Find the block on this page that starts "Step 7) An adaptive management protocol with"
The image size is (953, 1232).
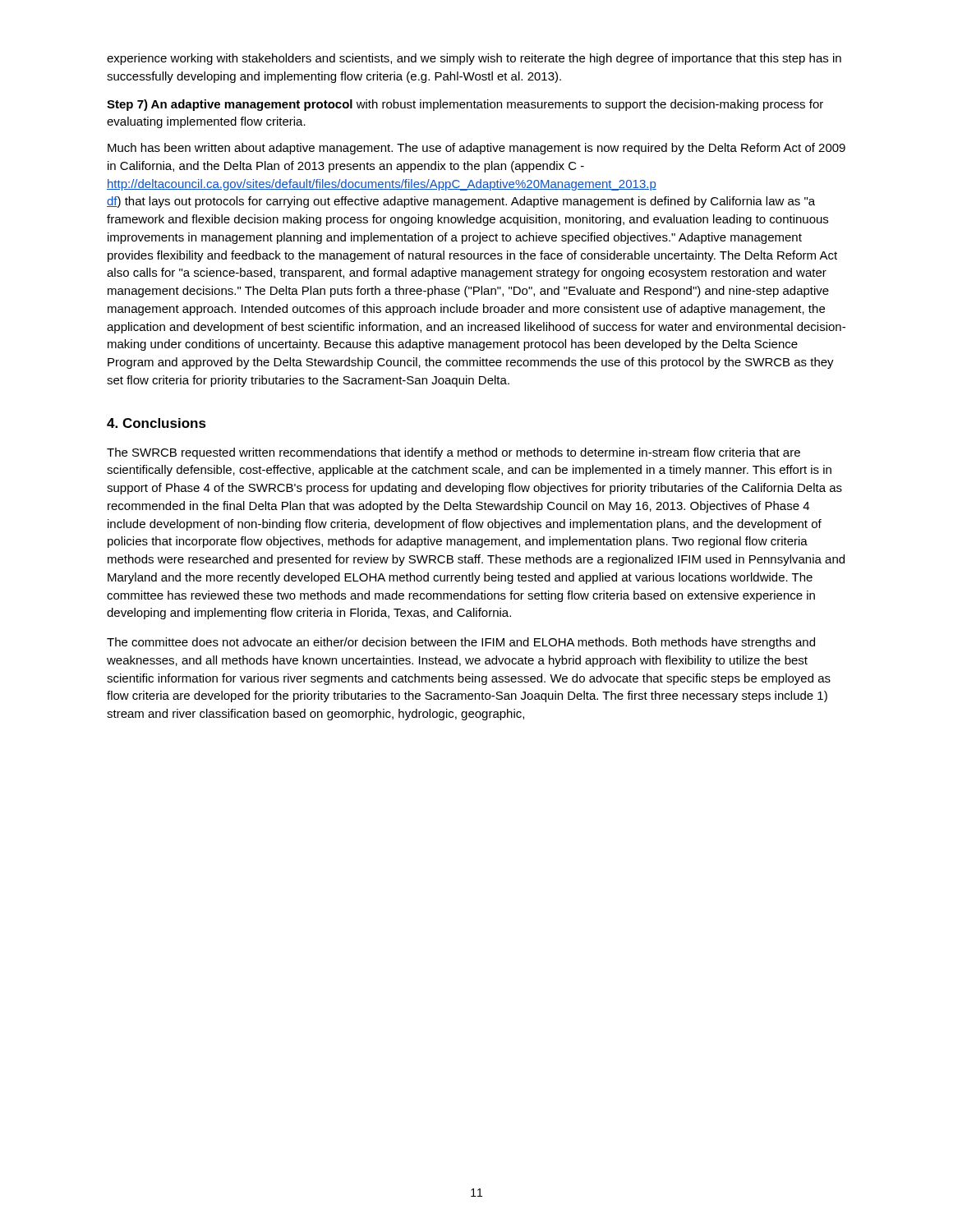[x=465, y=112]
